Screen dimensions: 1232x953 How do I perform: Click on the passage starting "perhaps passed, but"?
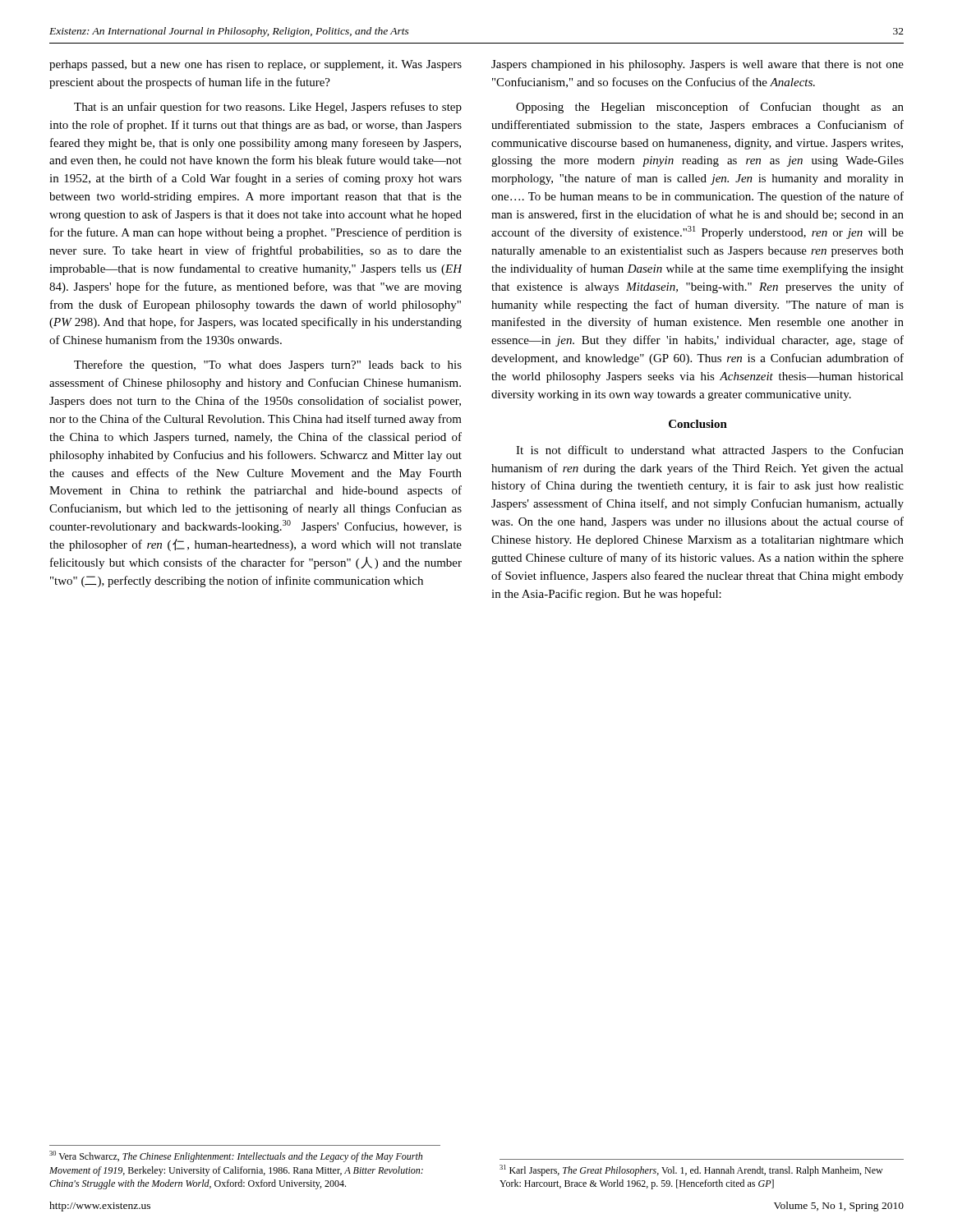pos(255,74)
